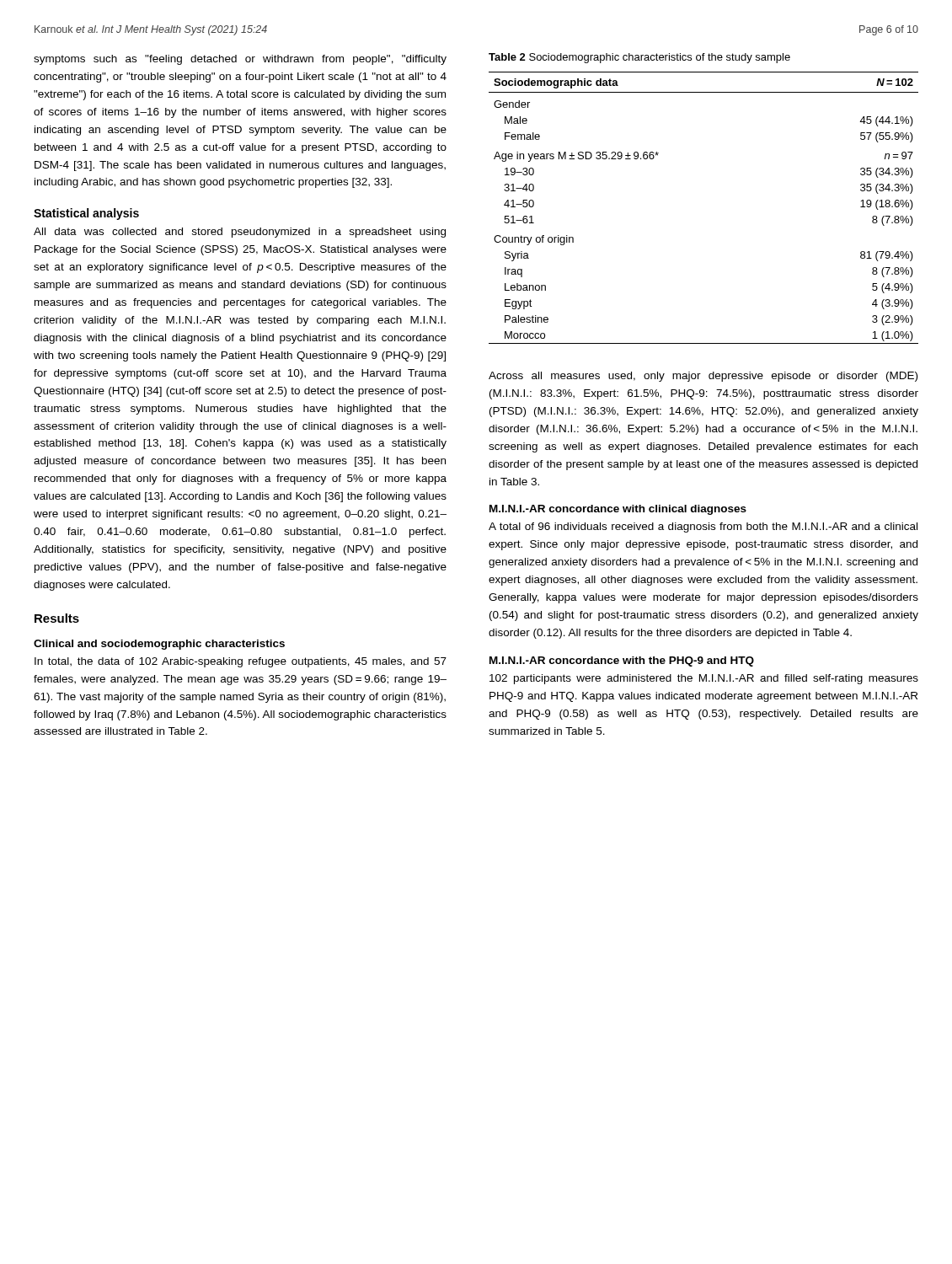This screenshot has height=1264, width=952.
Task: Select the text block that reads "All data was collected and stored pseudonymized in"
Action: pos(240,408)
